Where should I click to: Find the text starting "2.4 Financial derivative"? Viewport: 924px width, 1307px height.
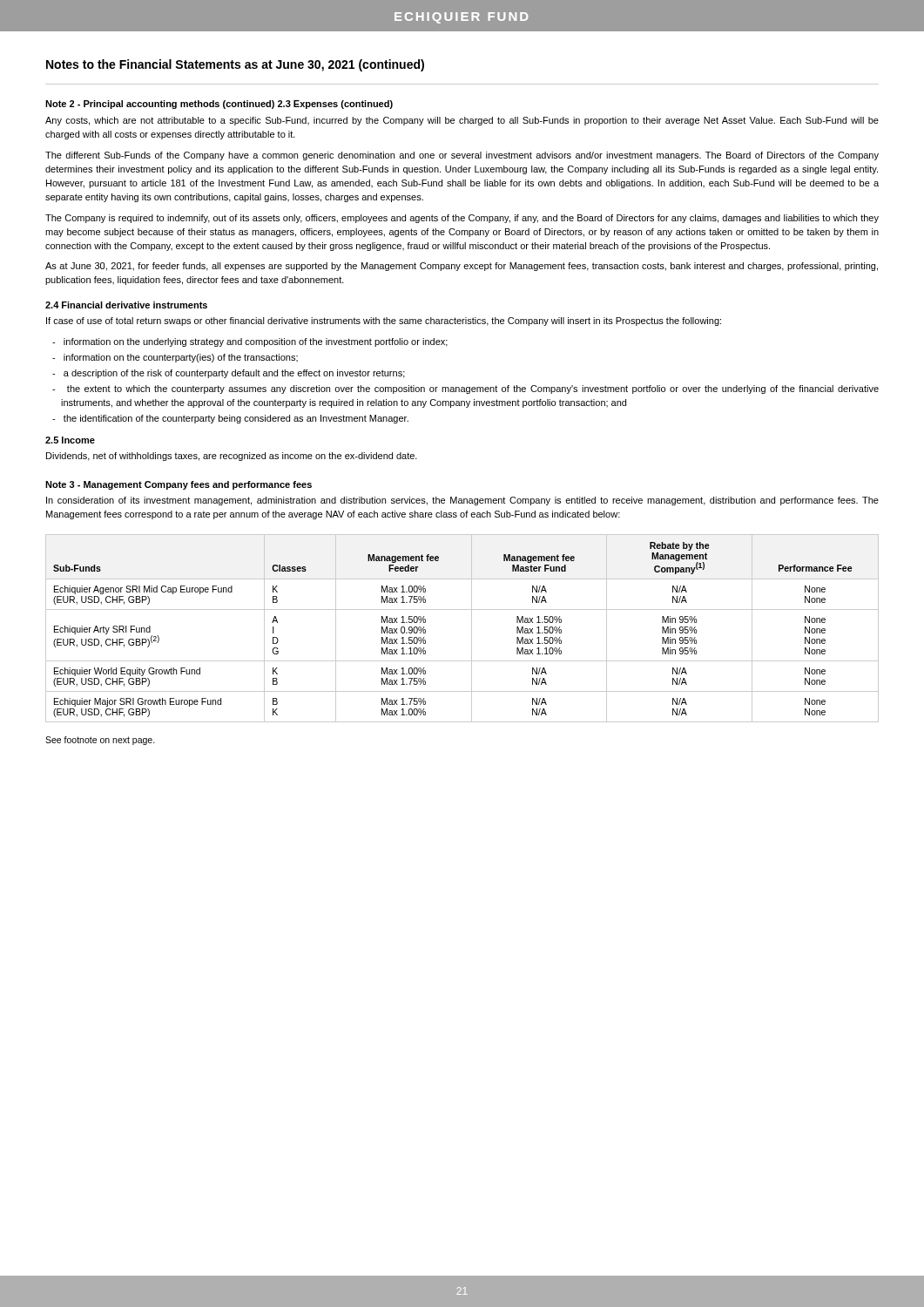[126, 305]
